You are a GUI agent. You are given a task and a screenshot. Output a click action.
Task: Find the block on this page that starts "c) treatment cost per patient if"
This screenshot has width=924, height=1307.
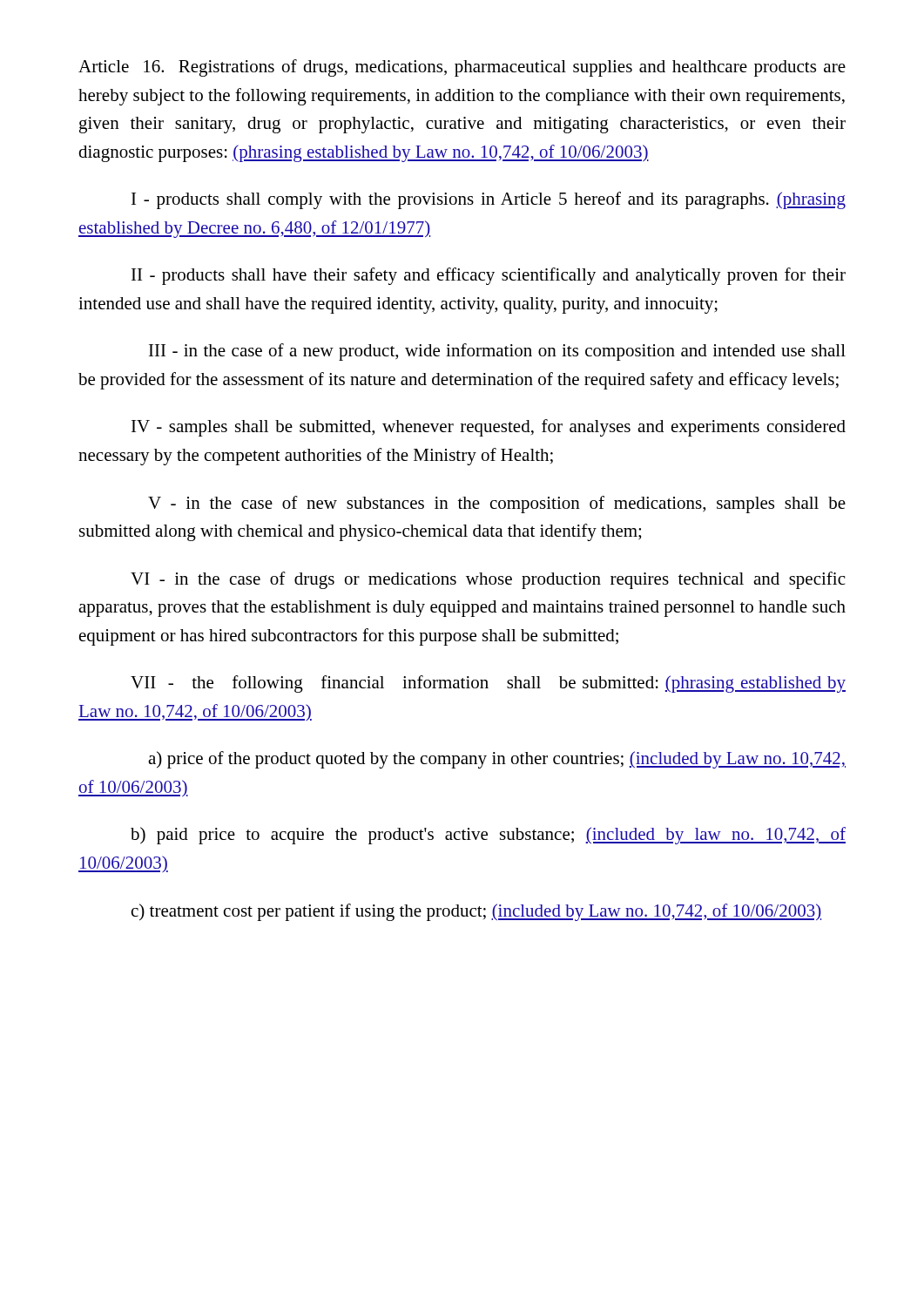pyautogui.click(x=476, y=910)
